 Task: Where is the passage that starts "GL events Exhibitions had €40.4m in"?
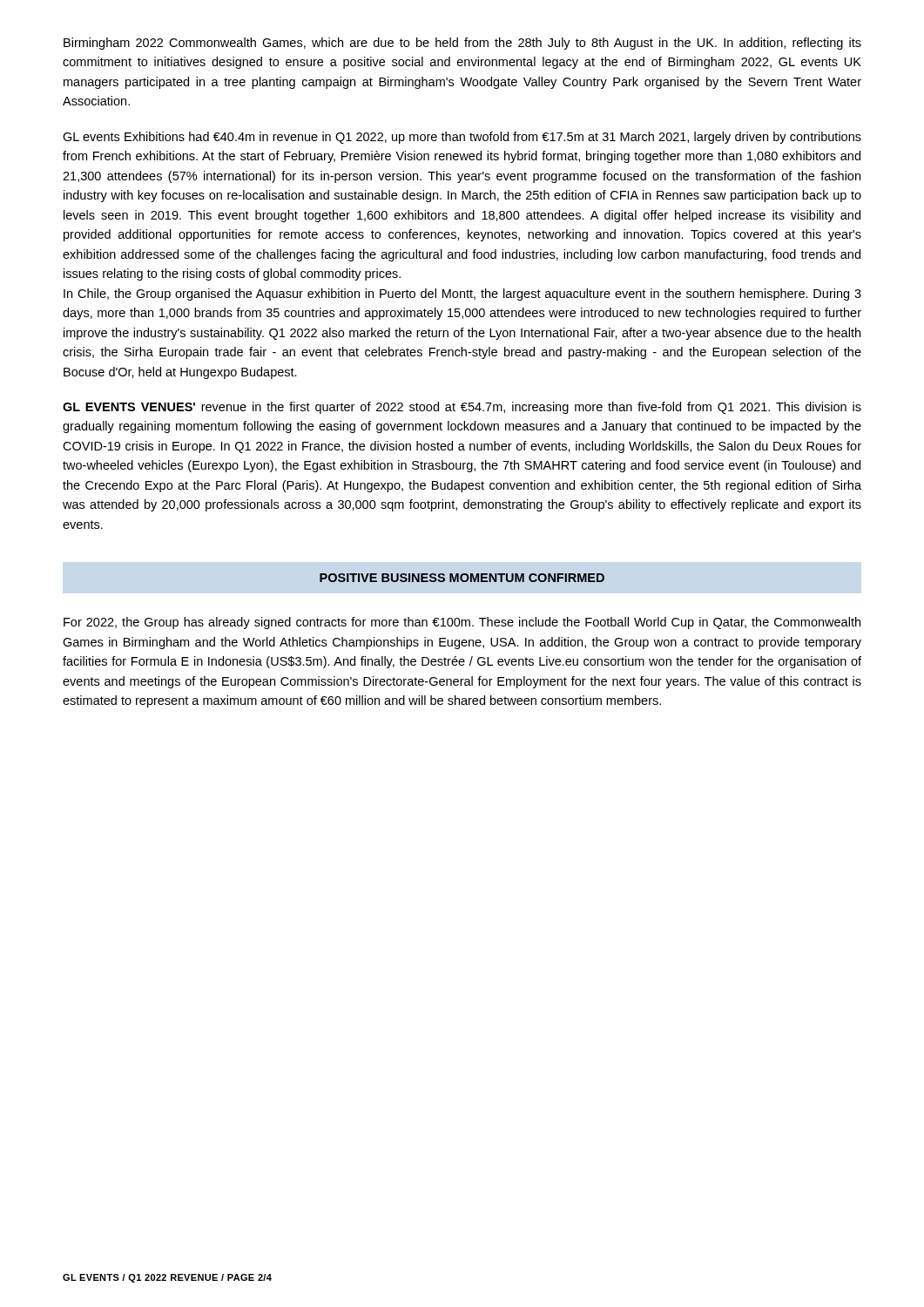[x=462, y=254]
